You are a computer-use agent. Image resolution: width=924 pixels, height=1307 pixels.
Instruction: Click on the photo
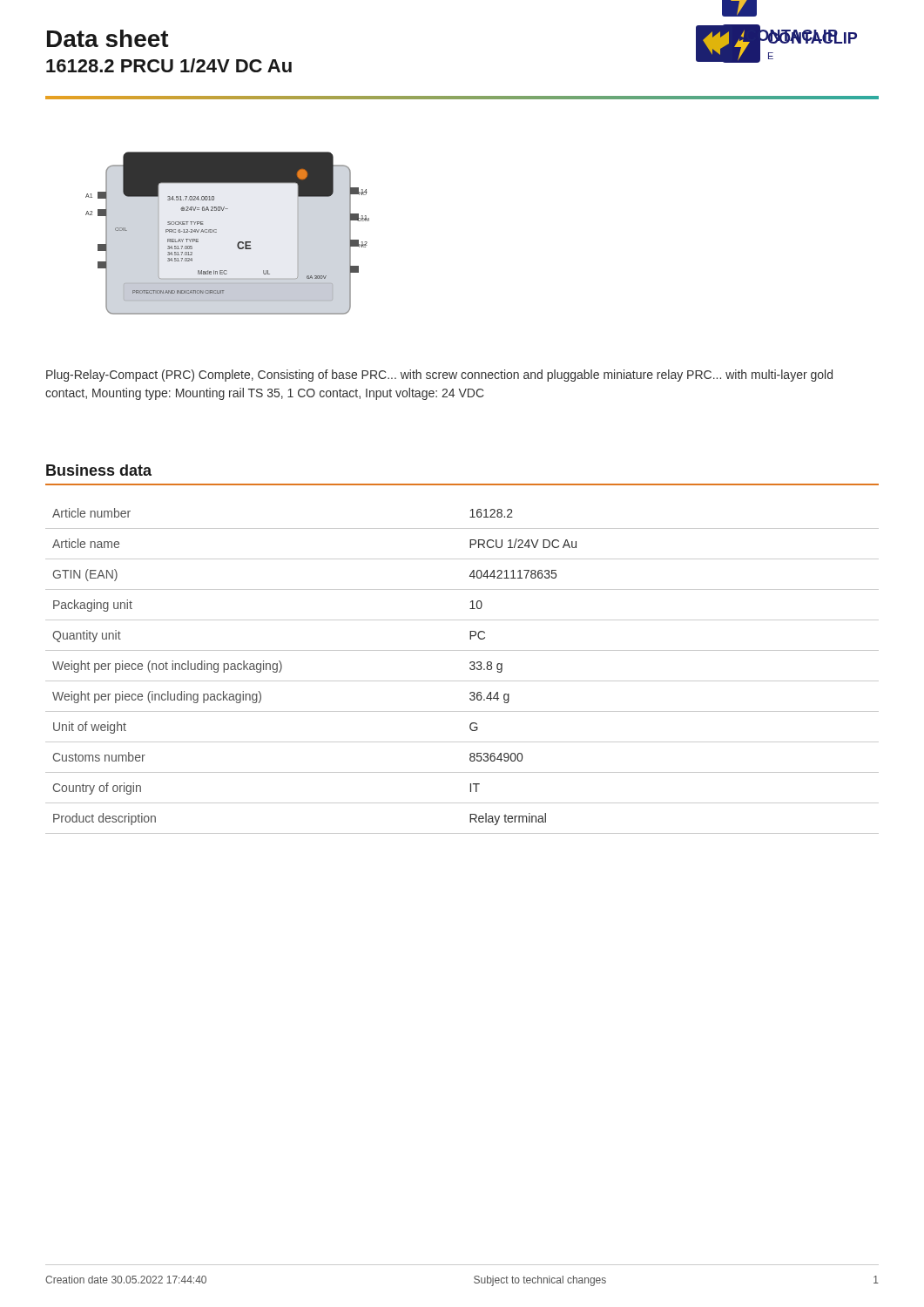pos(228,231)
